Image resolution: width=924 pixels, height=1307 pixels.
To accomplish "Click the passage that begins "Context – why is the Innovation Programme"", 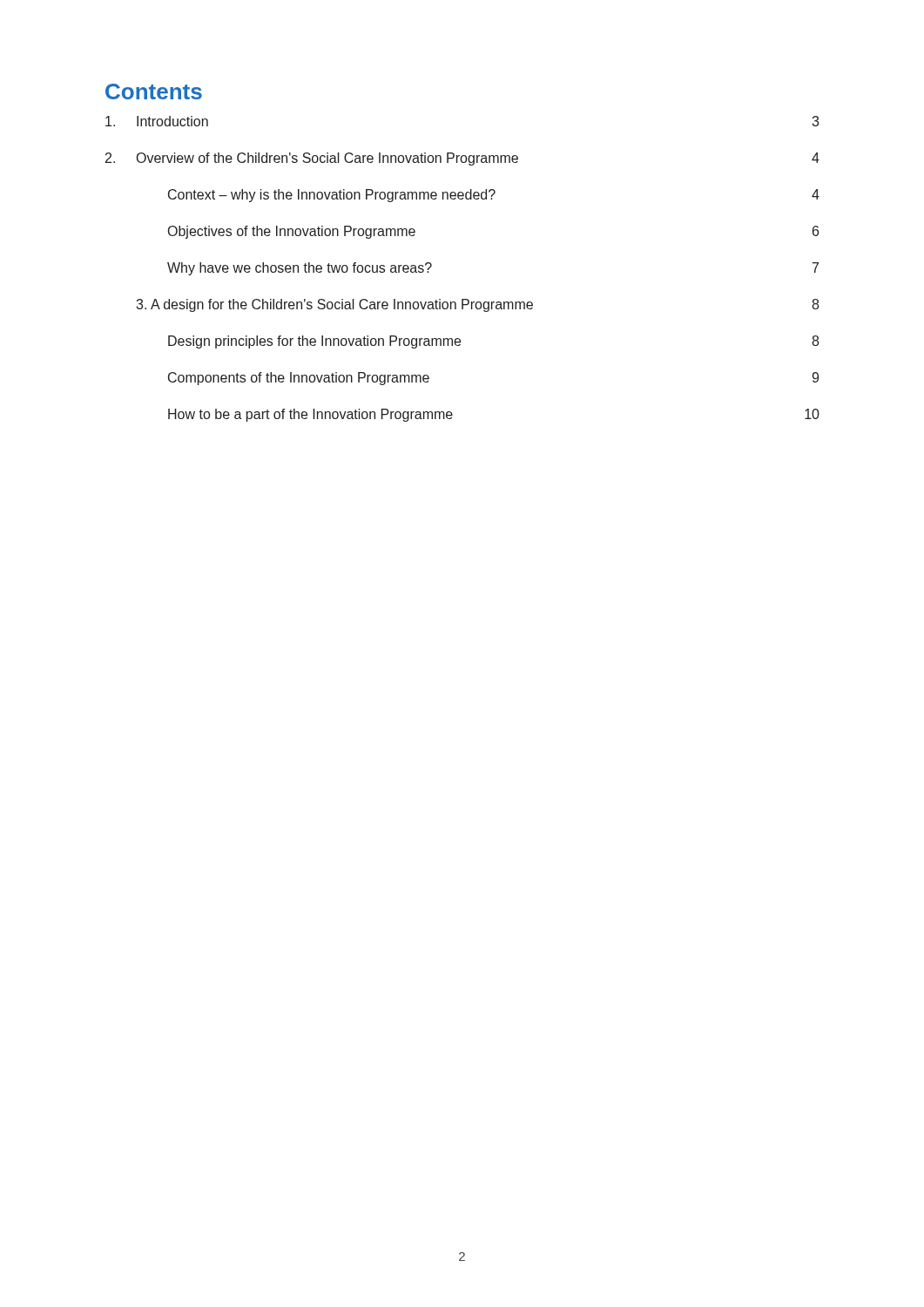I will tap(462, 197).
